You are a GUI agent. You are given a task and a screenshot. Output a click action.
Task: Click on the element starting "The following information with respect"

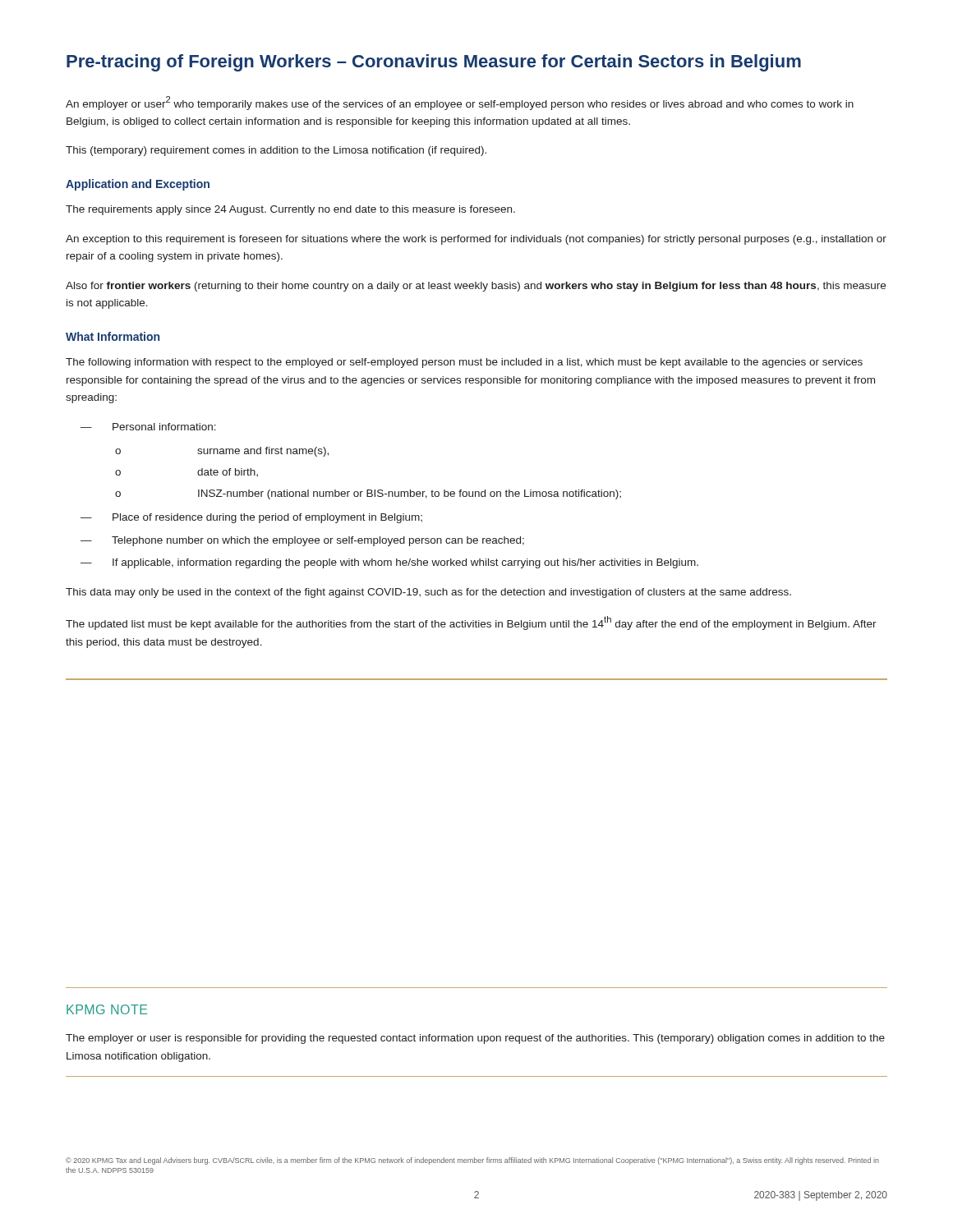(471, 379)
